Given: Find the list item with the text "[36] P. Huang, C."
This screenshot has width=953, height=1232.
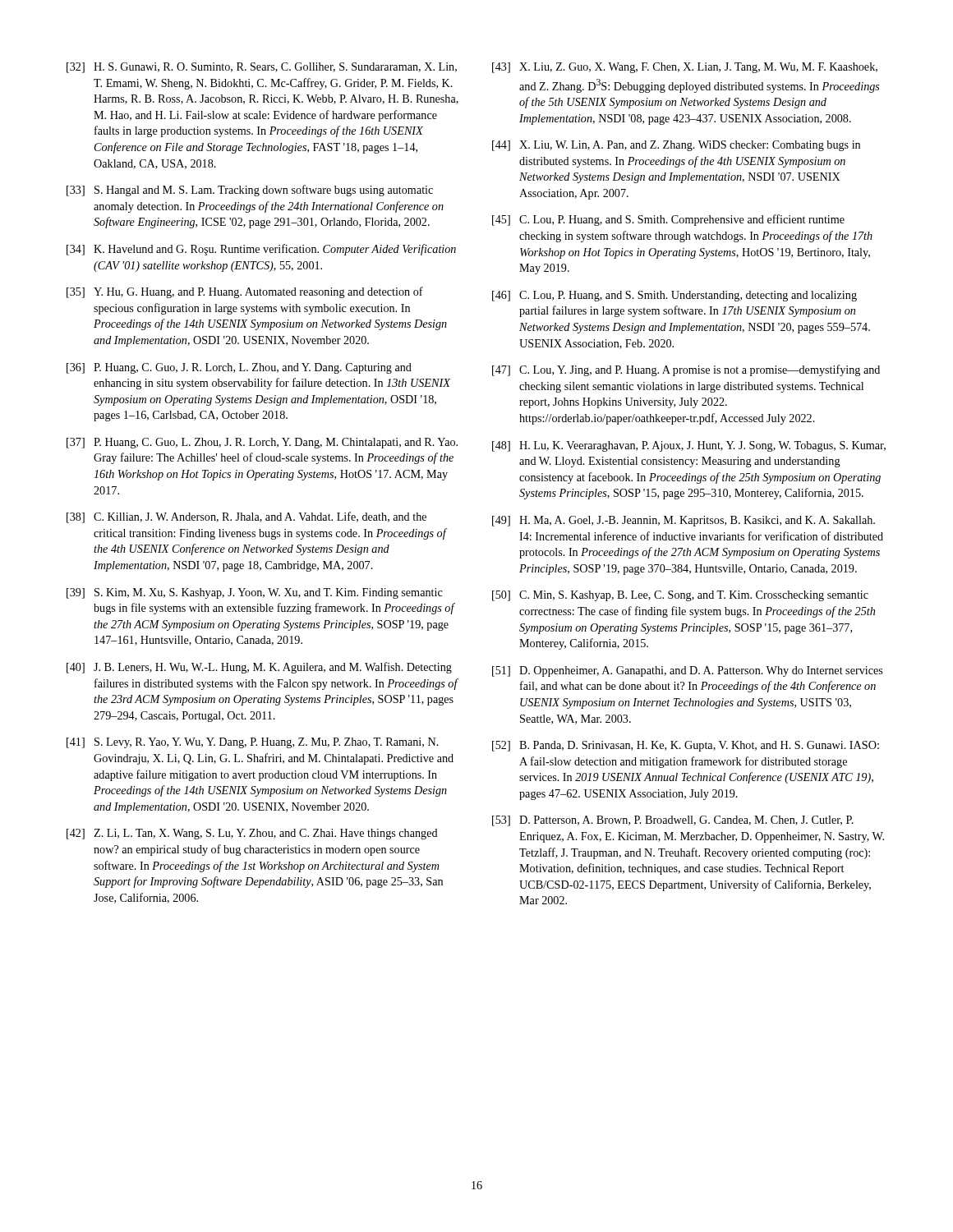Looking at the screenshot, I should [264, 392].
